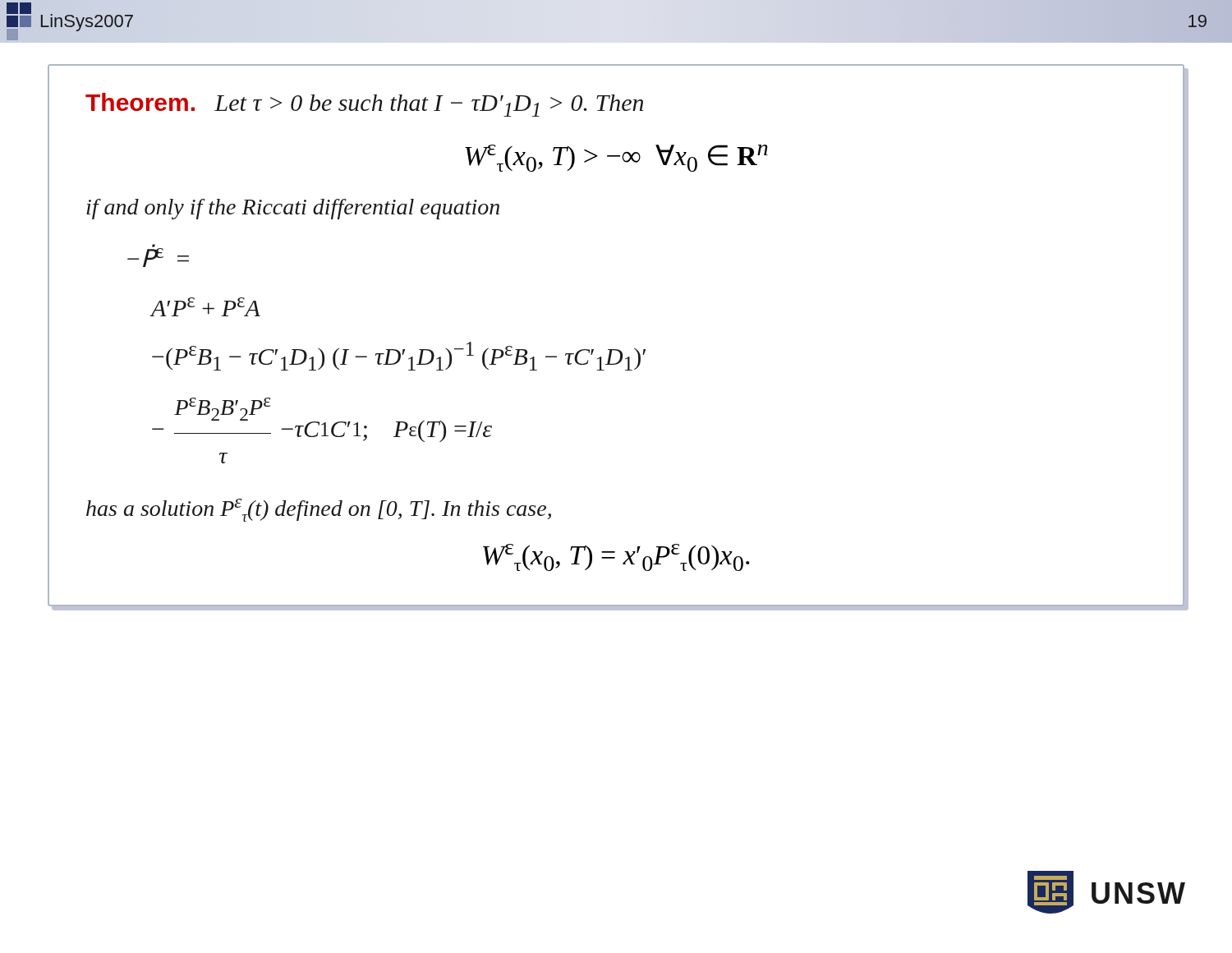Image resolution: width=1232 pixels, height=953 pixels.
Task: Find a logo
Action: [x=1105, y=894]
